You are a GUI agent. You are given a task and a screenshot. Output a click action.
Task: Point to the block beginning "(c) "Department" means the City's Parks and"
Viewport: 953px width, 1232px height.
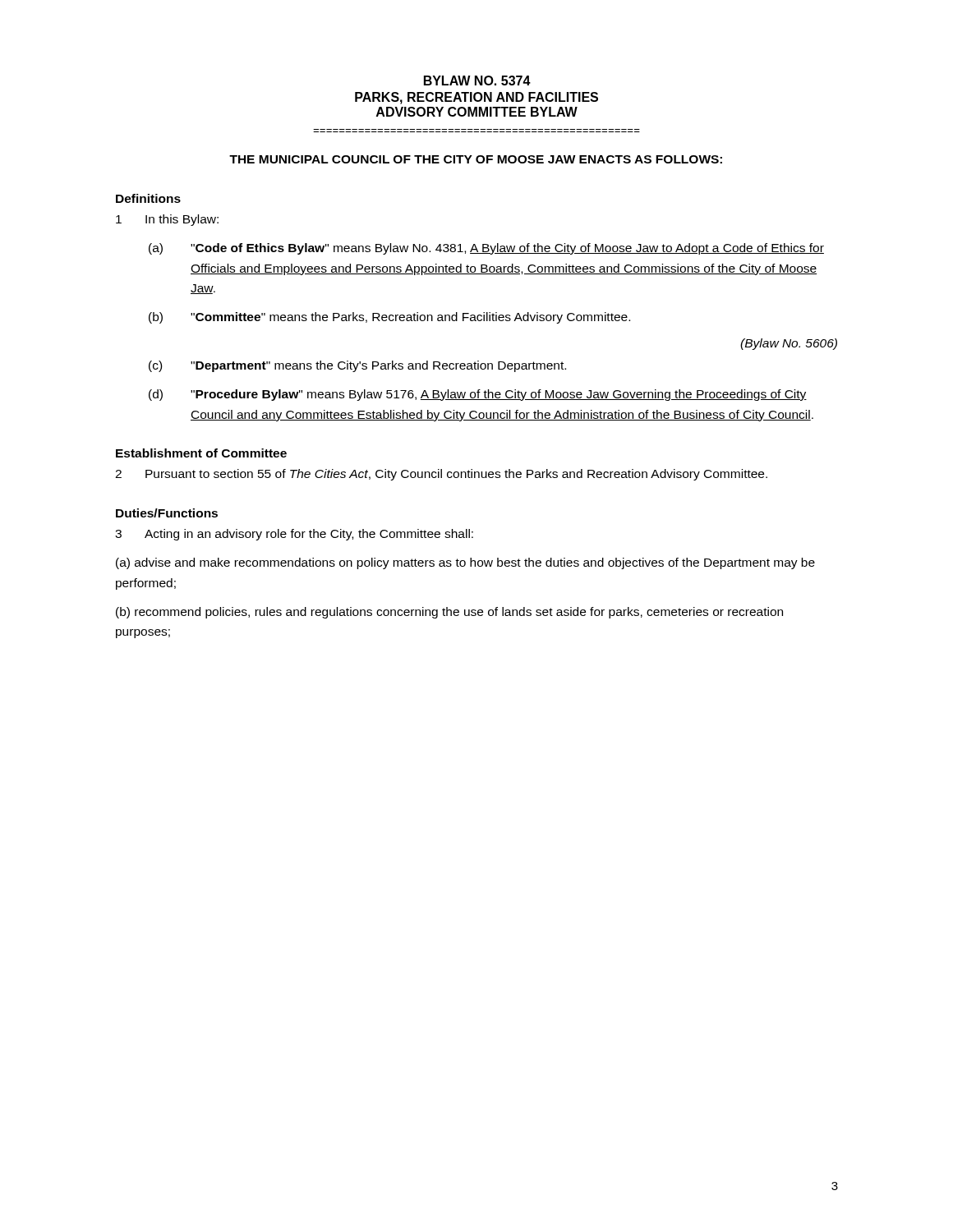pyautogui.click(x=358, y=366)
